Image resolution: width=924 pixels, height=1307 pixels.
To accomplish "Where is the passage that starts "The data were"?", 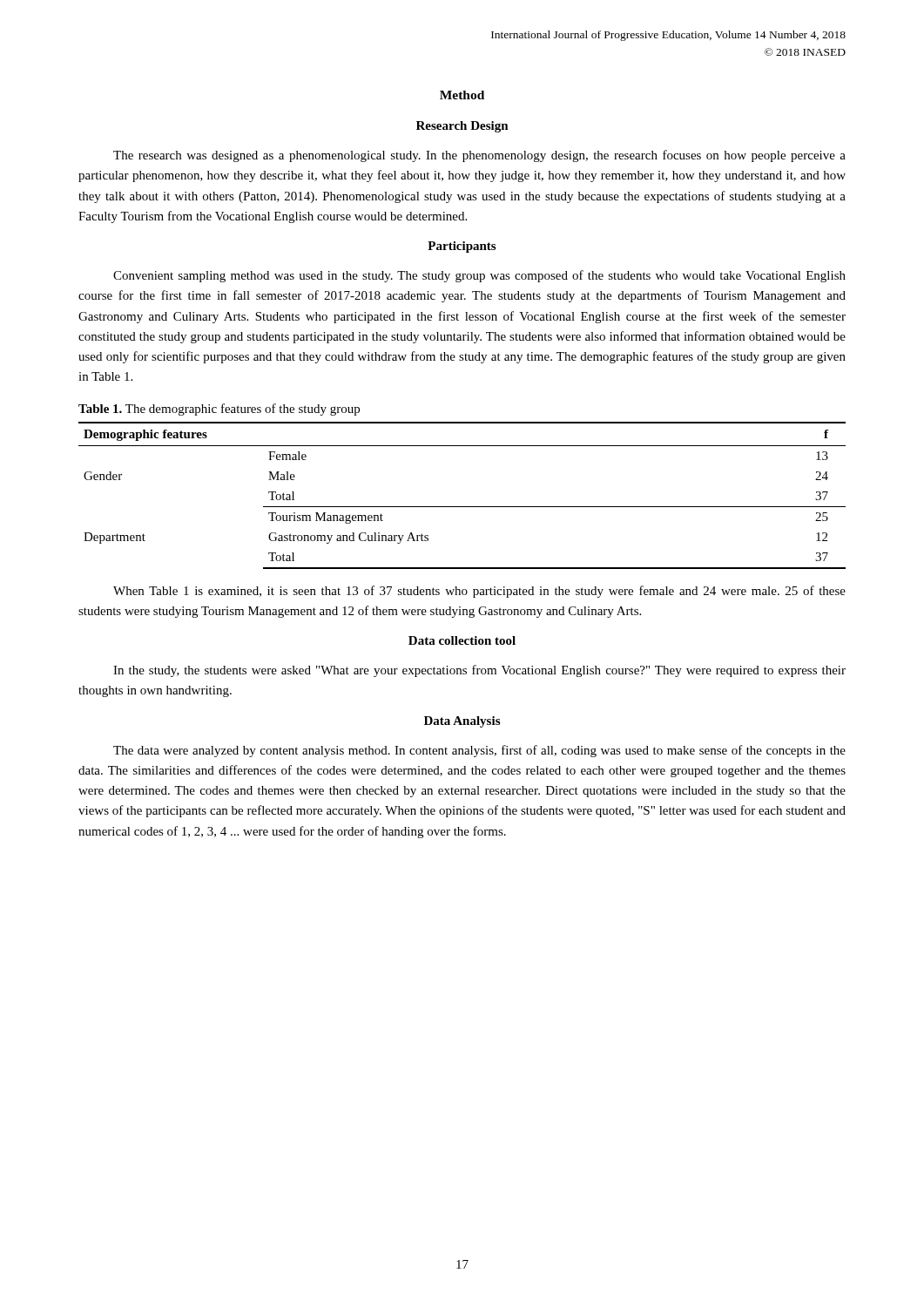I will click(462, 791).
